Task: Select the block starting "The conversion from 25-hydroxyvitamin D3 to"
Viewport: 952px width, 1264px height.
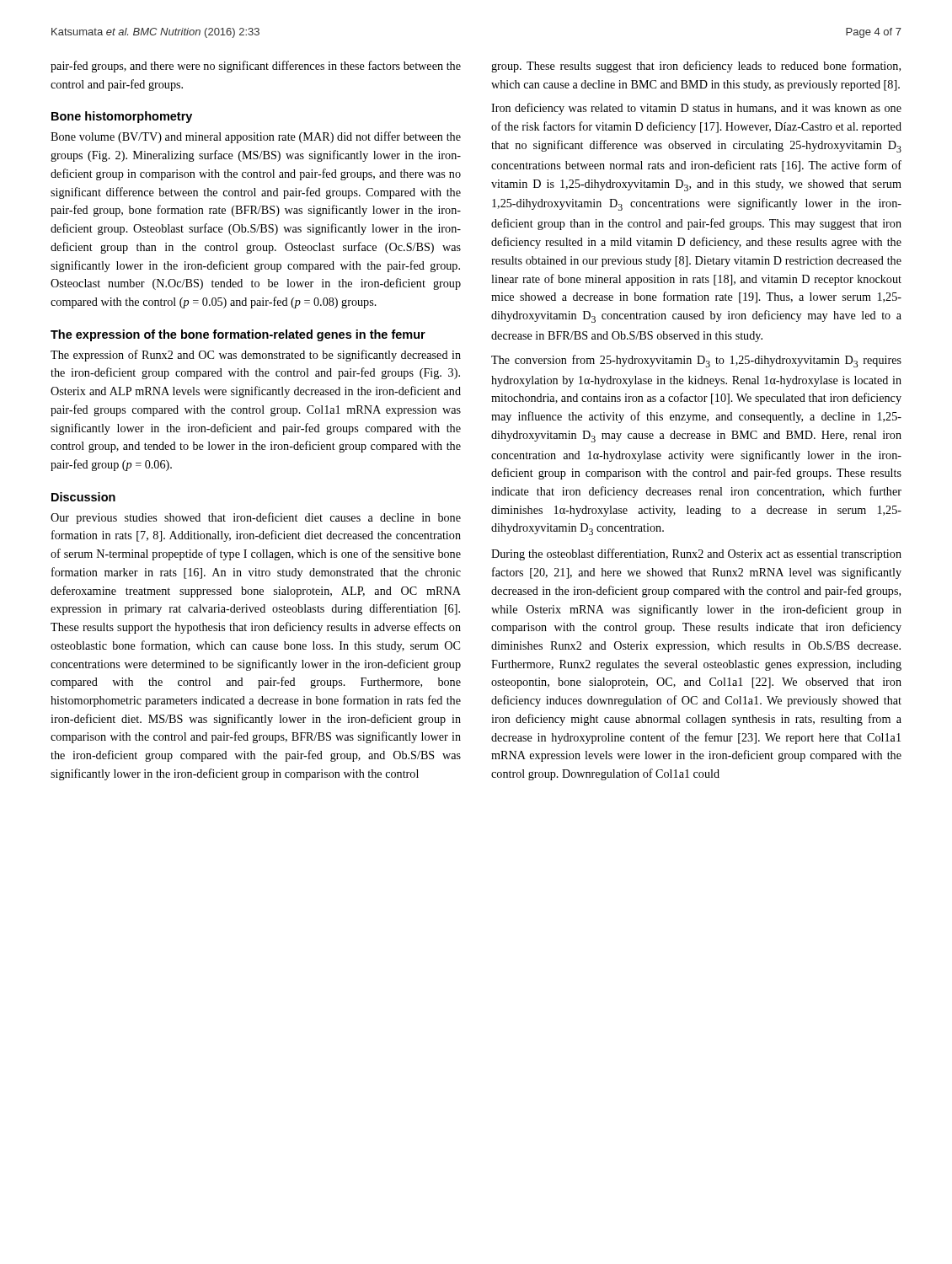Action: click(696, 445)
